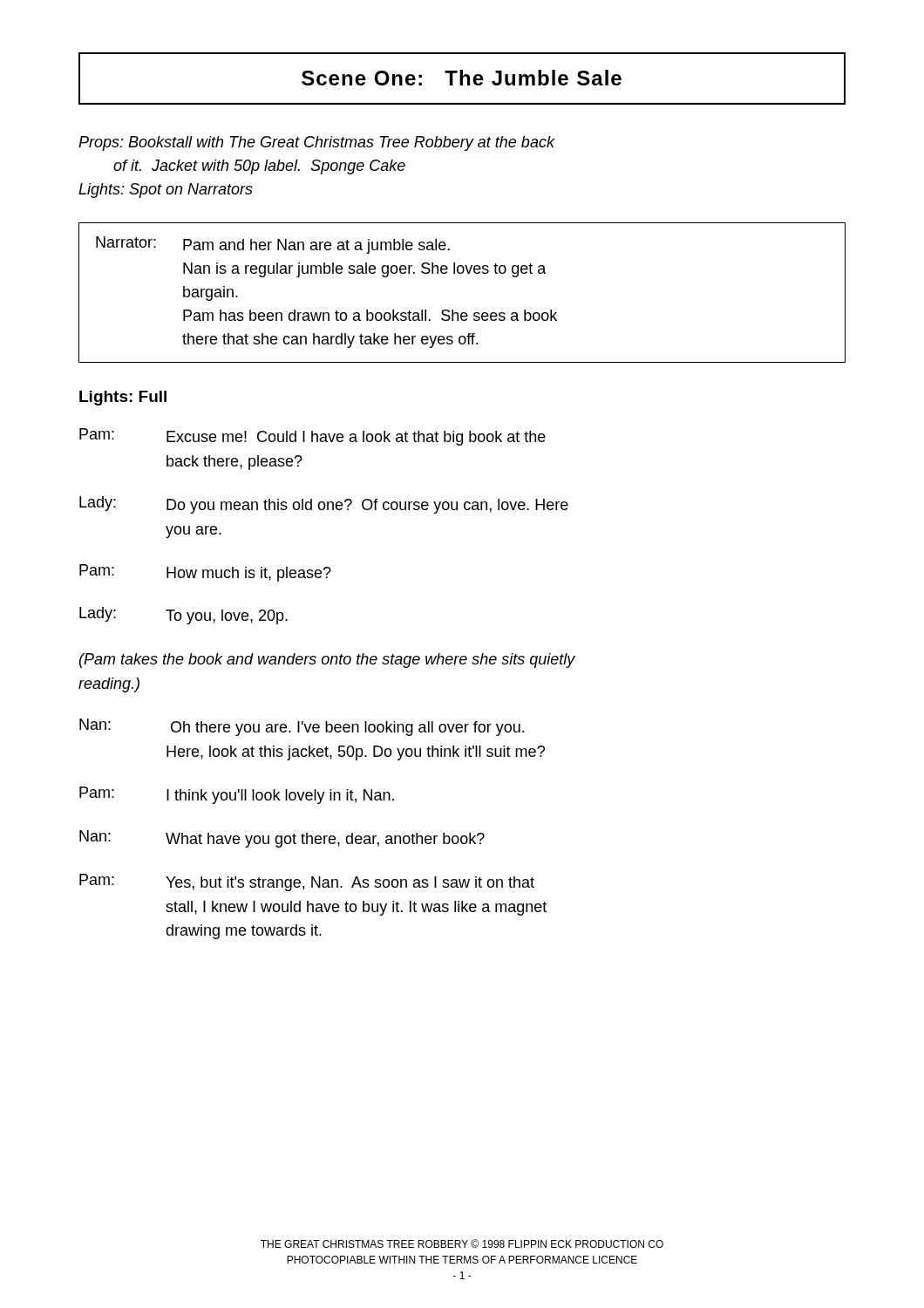The image size is (924, 1308).
Task: Click on the text block containing "Pam: How much is"
Action: pyautogui.click(x=205, y=573)
